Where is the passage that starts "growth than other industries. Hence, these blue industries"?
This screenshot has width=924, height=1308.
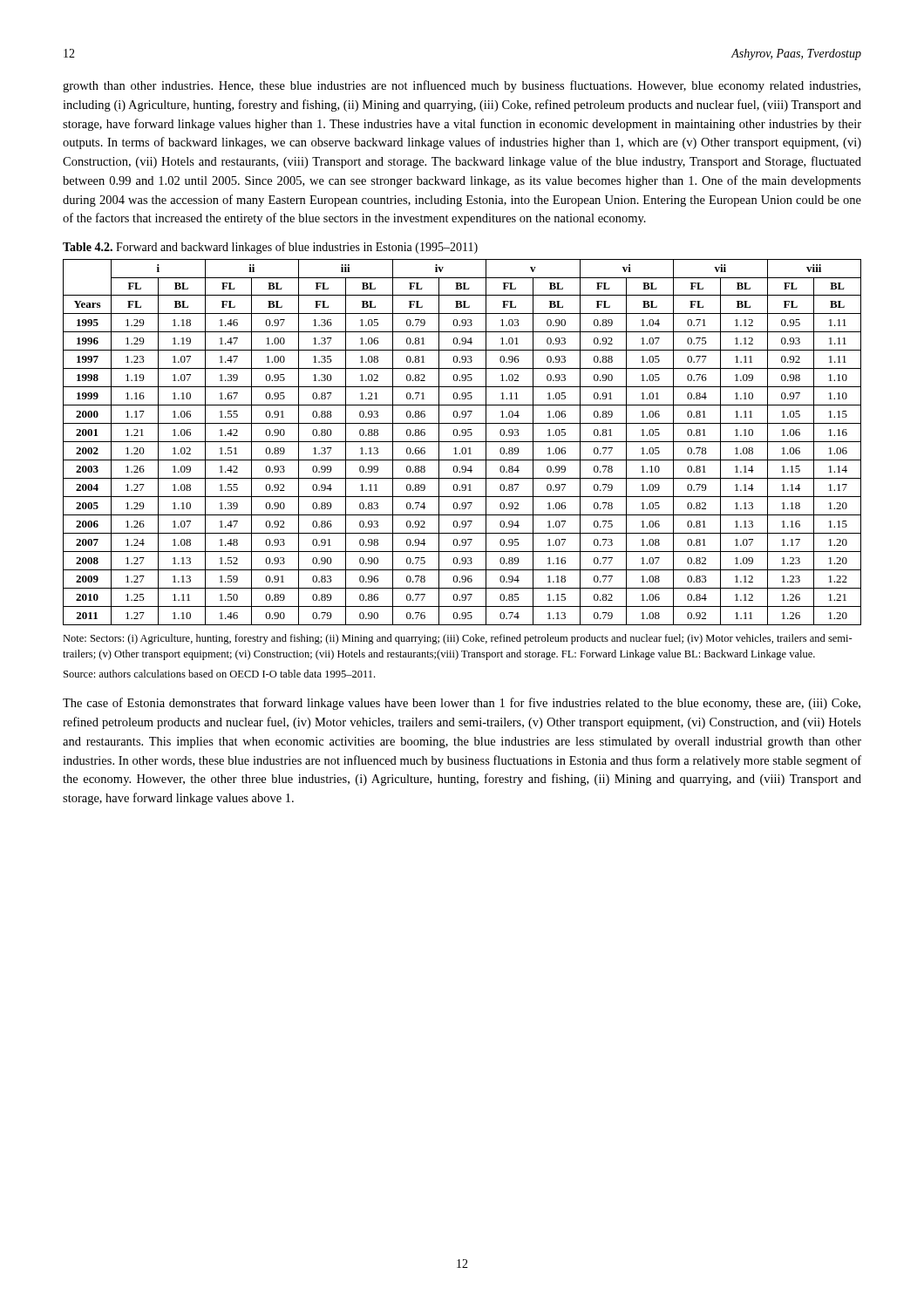pyautogui.click(x=462, y=152)
